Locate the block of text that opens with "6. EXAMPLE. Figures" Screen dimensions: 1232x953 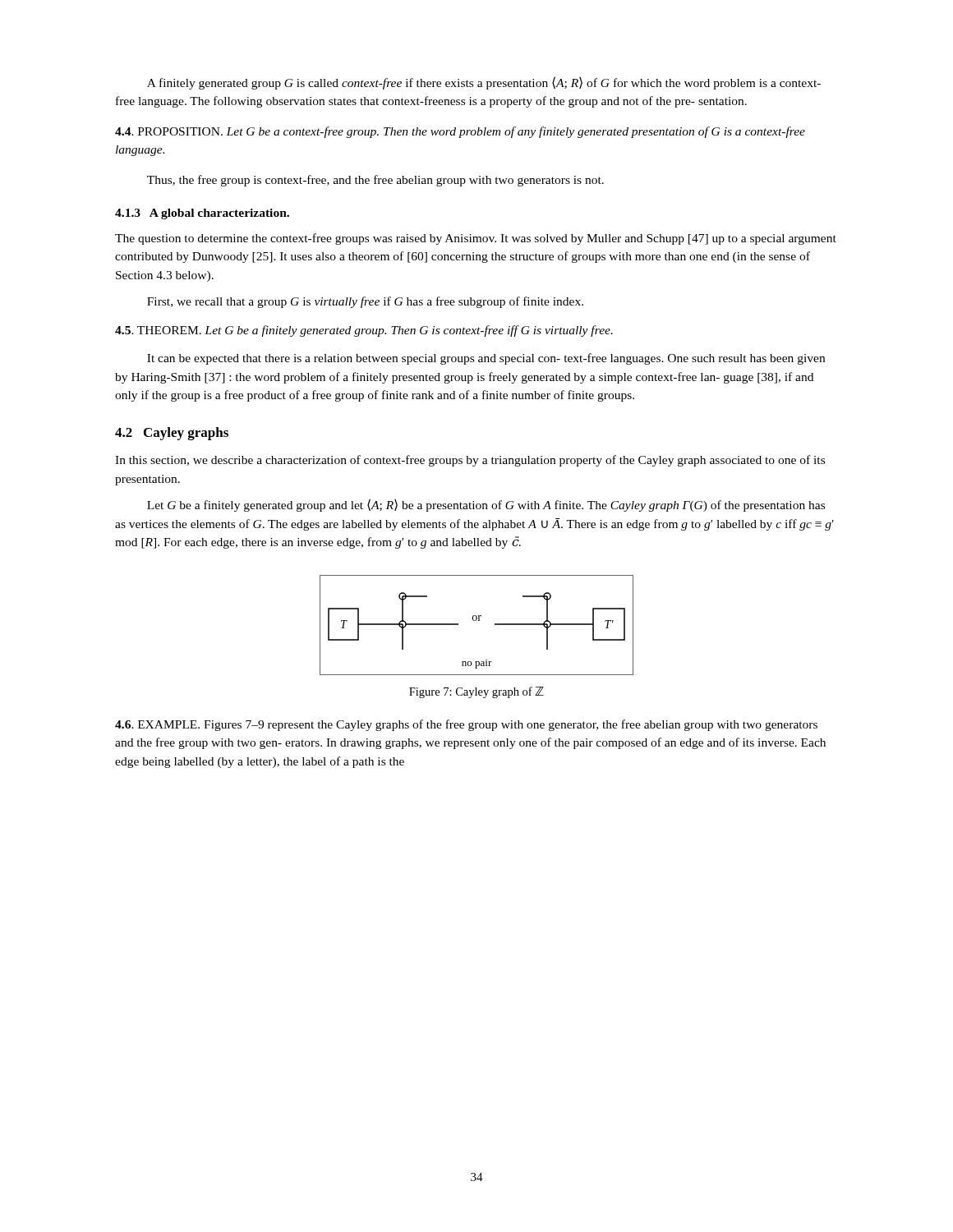point(471,742)
